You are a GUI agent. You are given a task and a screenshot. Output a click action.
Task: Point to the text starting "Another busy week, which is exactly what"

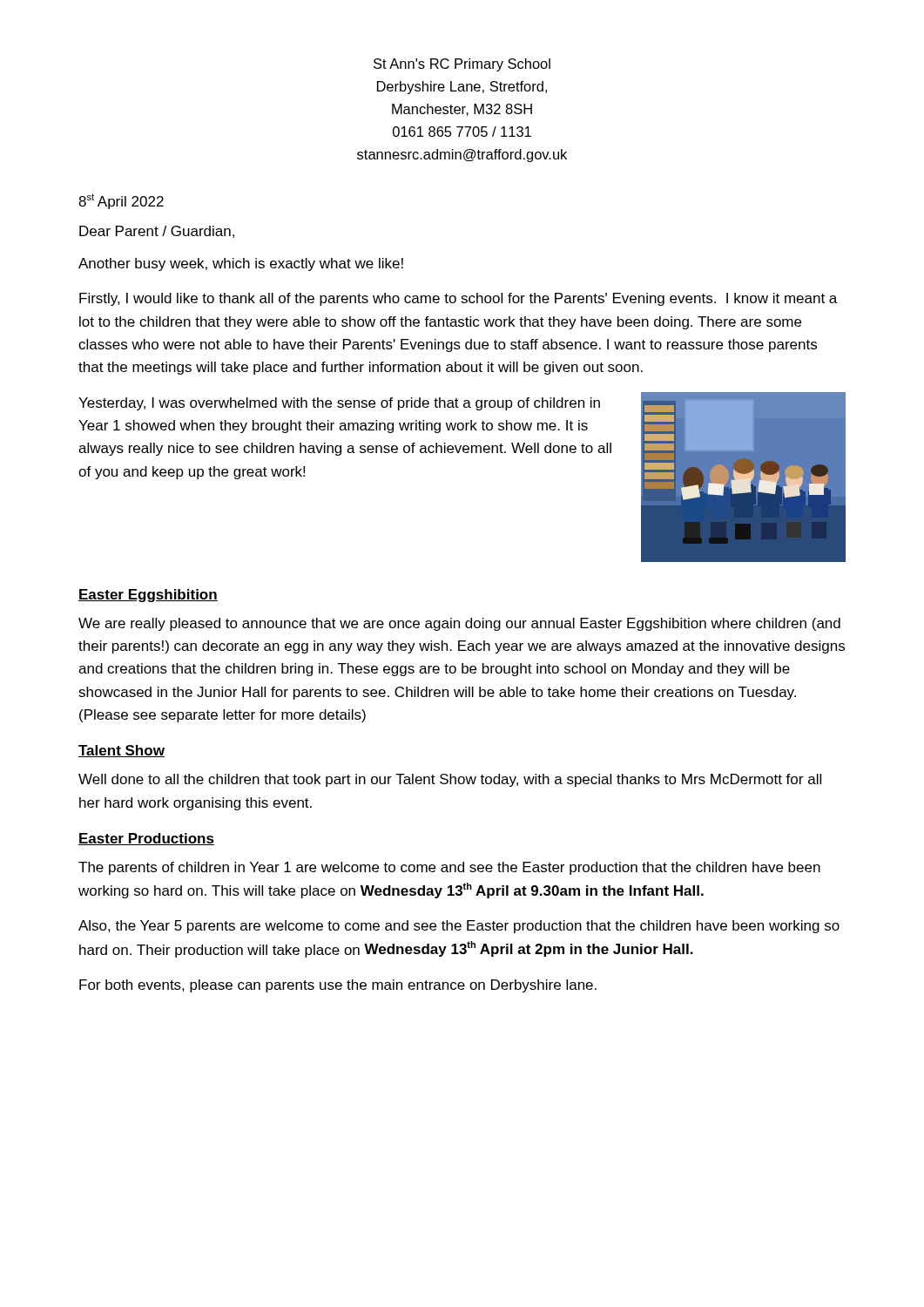tap(241, 264)
